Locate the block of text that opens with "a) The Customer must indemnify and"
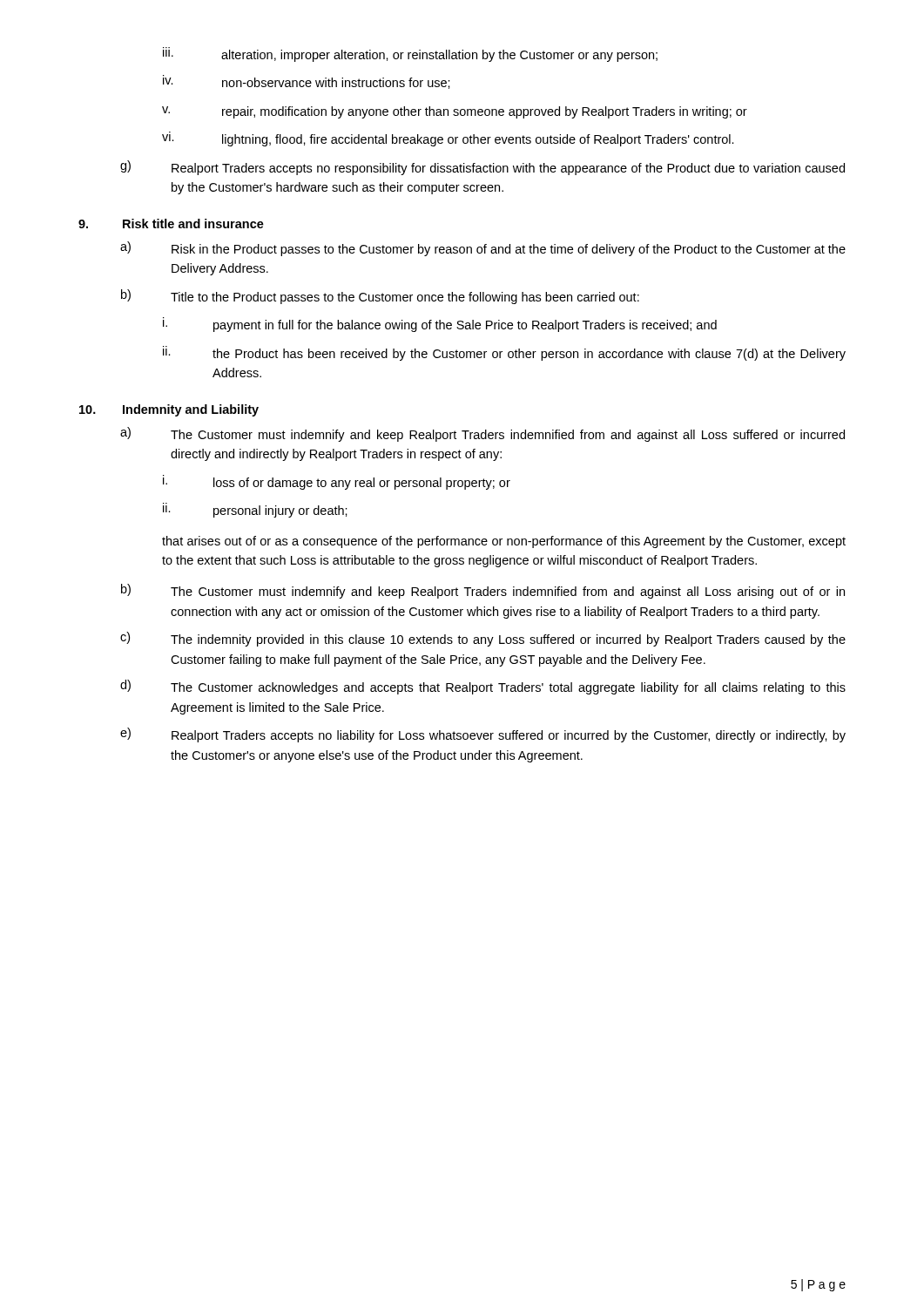Image resolution: width=924 pixels, height=1307 pixels. click(x=483, y=444)
